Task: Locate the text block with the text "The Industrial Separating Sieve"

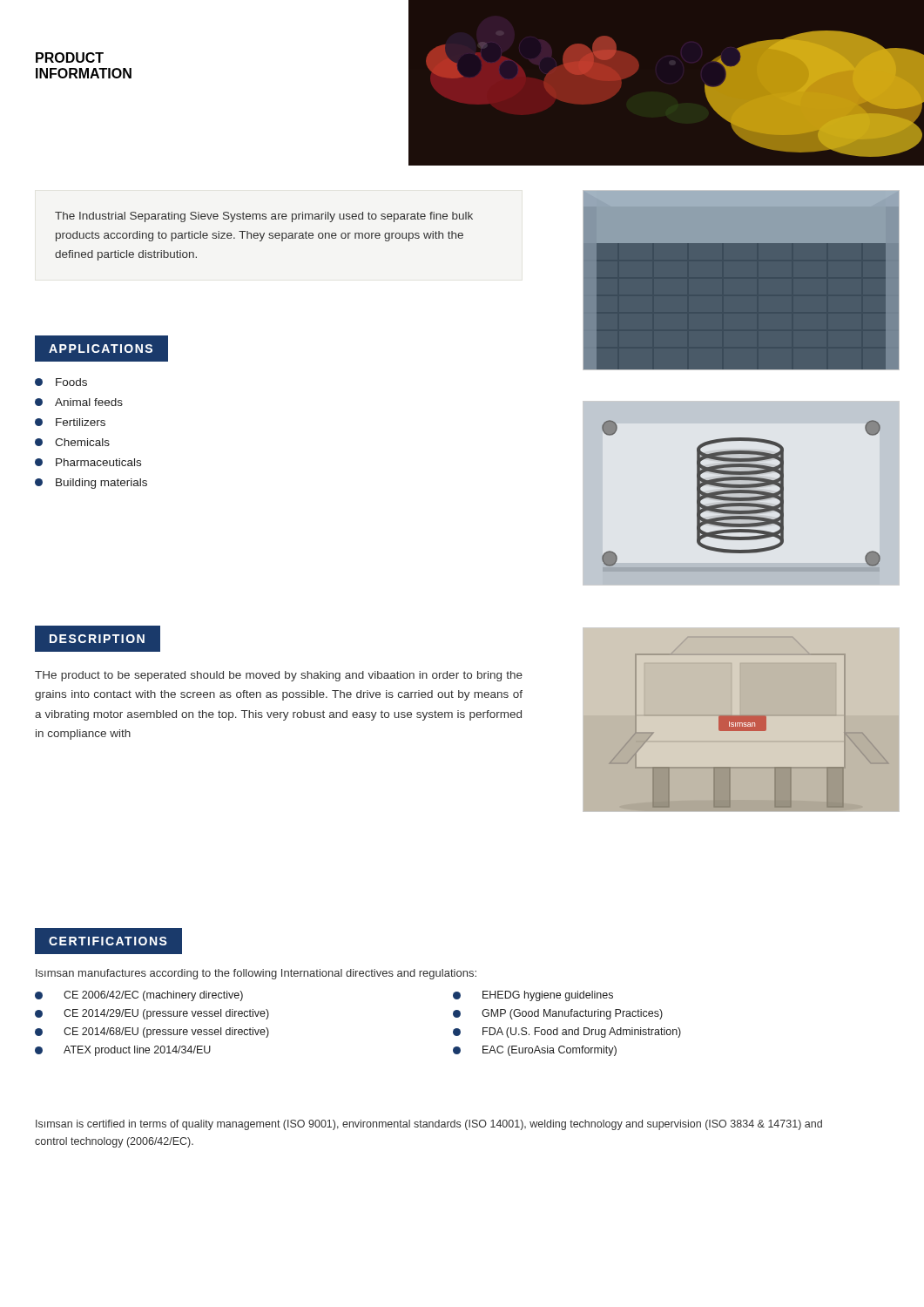Action: pyautogui.click(x=279, y=235)
